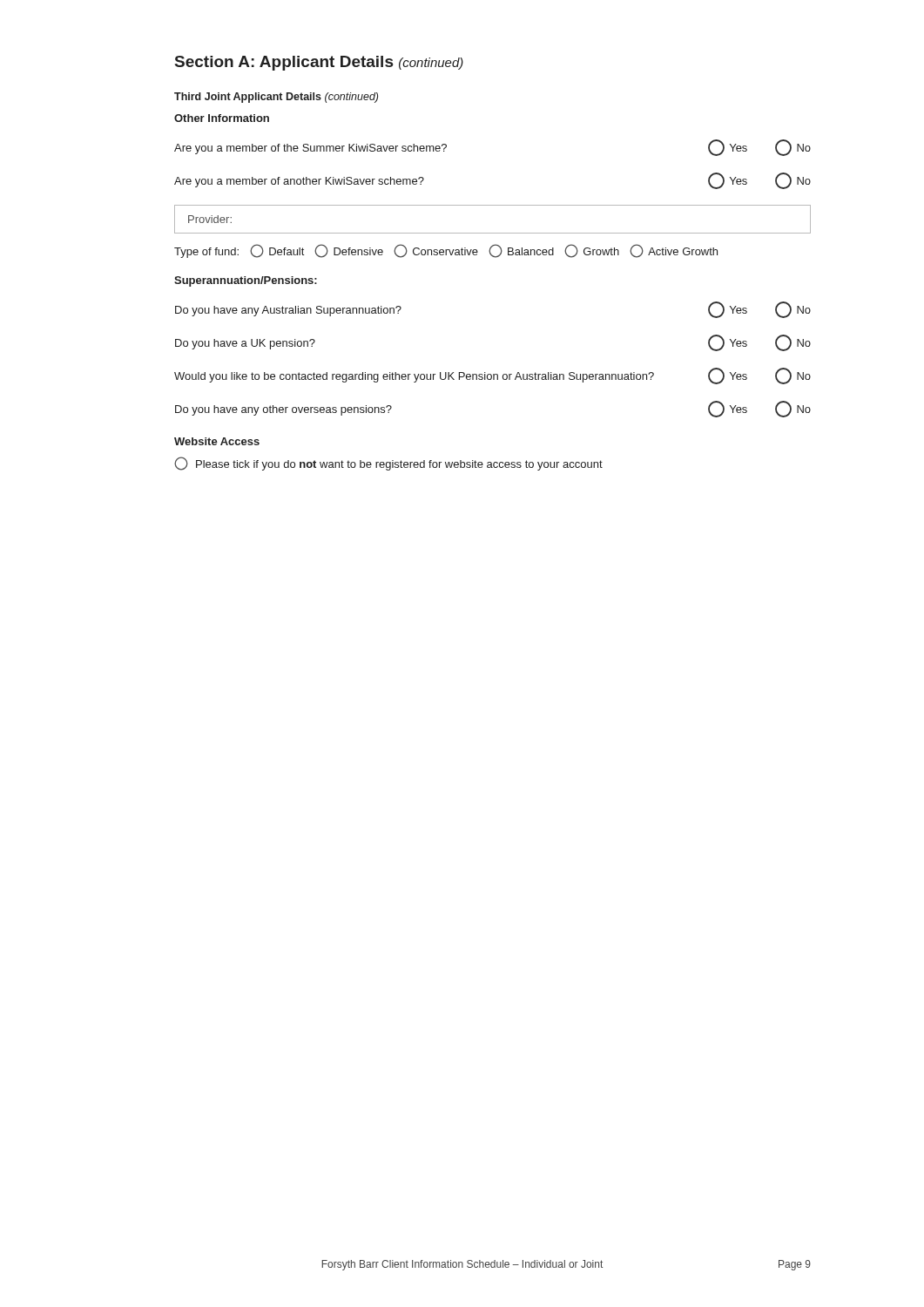Screen dimensions: 1307x924
Task: Point to the block starting "Please tick if you do not"
Action: click(x=388, y=464)
